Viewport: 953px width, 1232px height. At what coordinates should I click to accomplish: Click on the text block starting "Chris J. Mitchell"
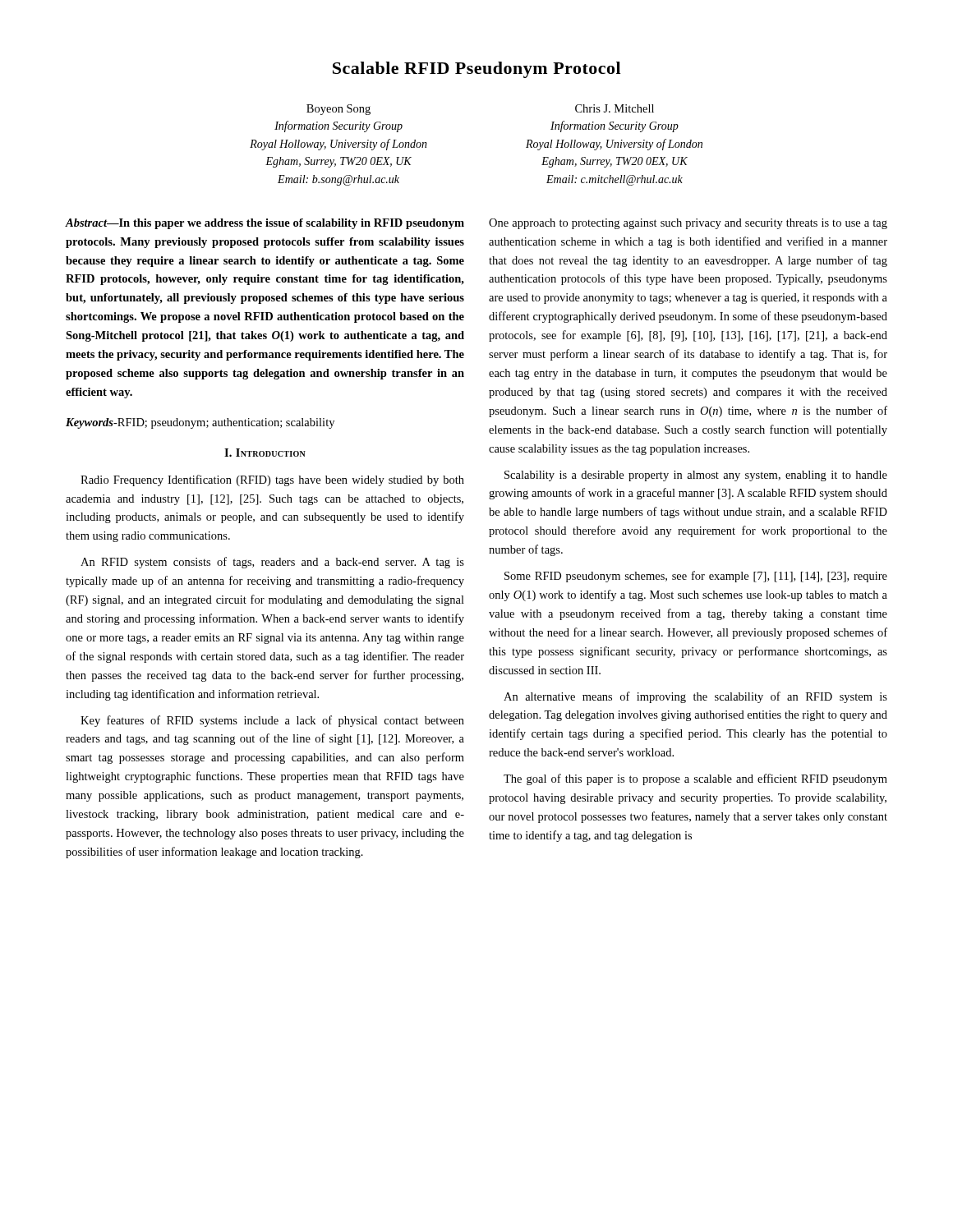pyautogui.click(x=614, y=145)
